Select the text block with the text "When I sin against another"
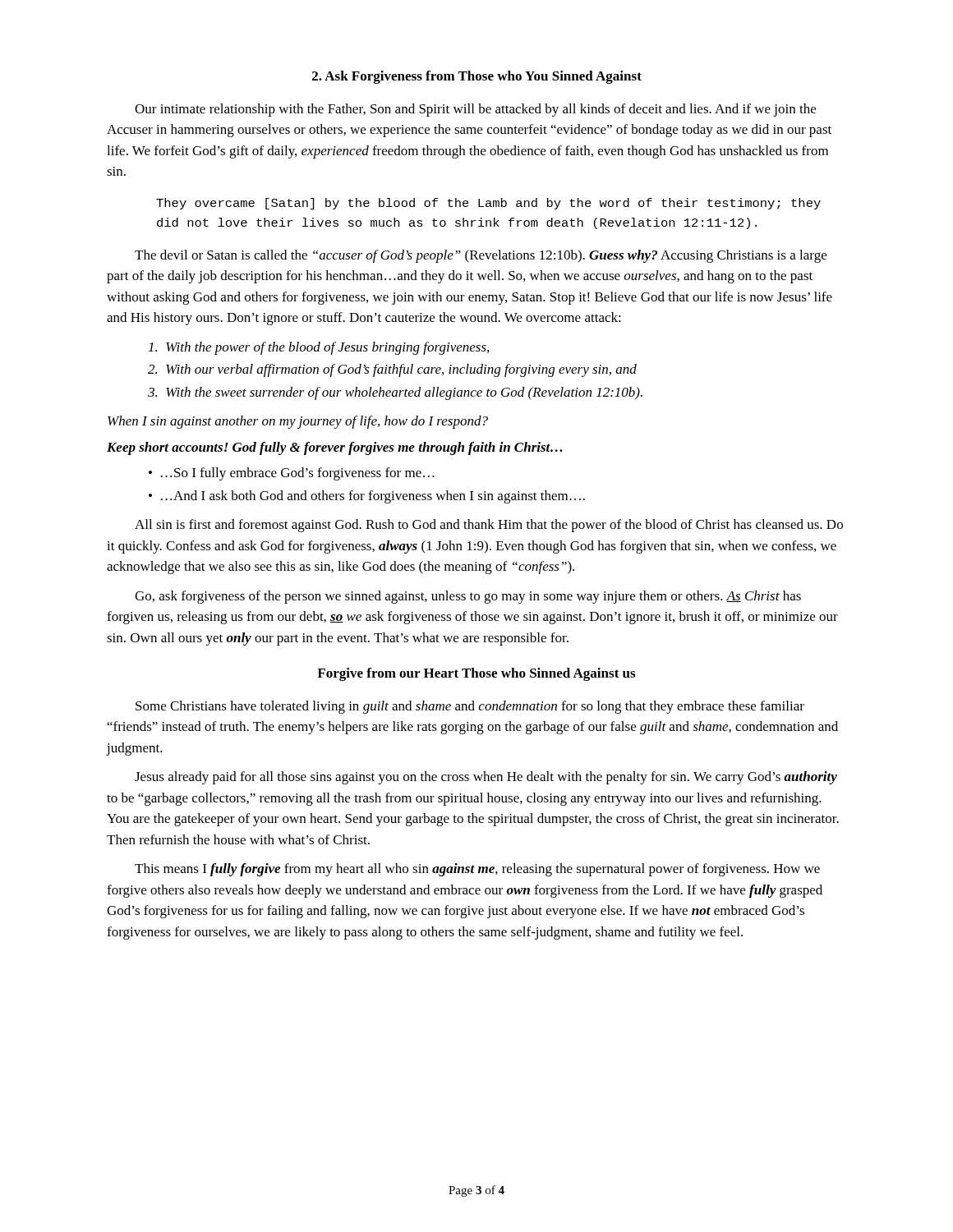The width and height of the screenshot is (953, 1232). pos(297,421)
